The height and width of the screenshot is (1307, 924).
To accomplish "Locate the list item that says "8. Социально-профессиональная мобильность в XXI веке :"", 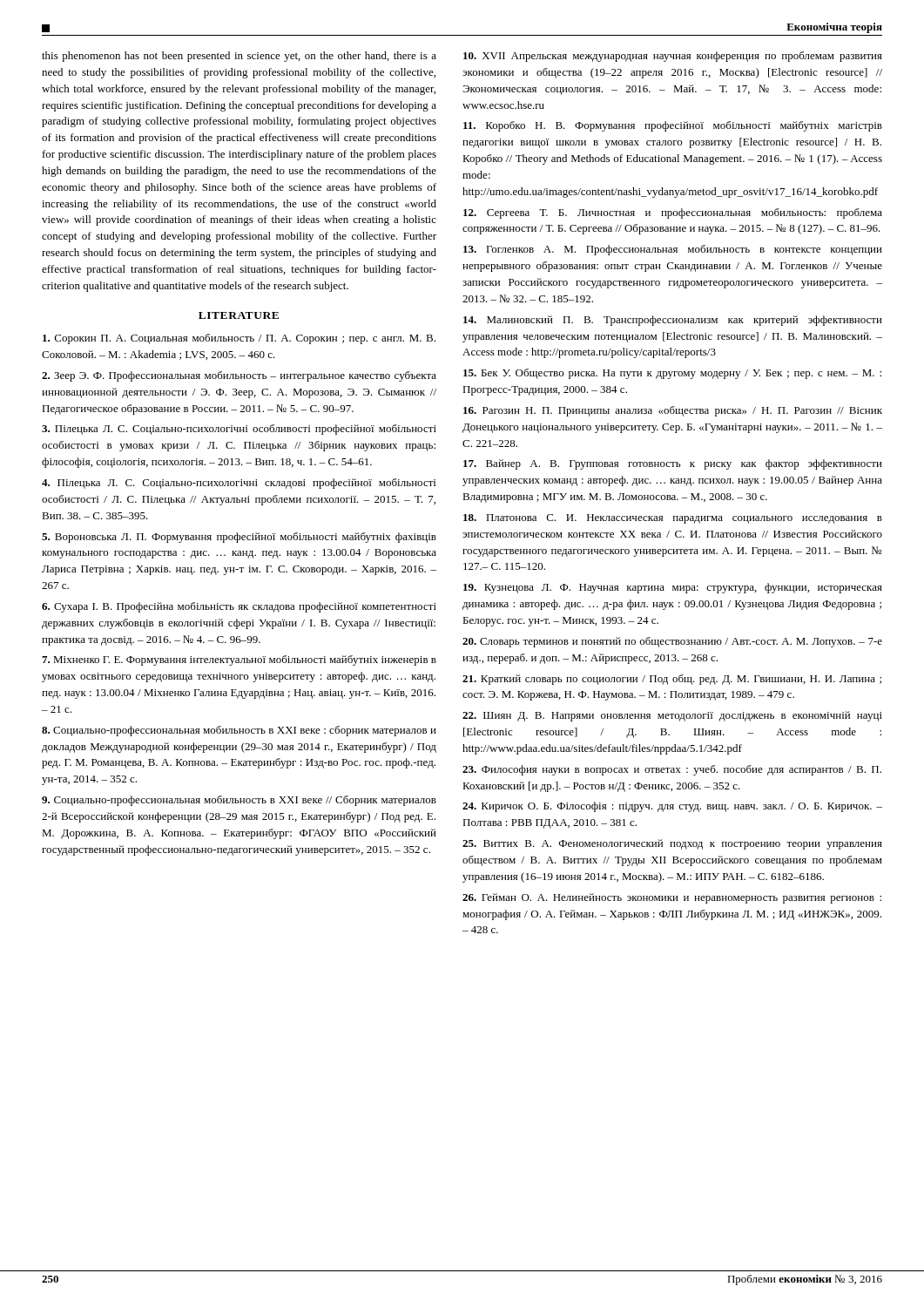I will [239, 754].
